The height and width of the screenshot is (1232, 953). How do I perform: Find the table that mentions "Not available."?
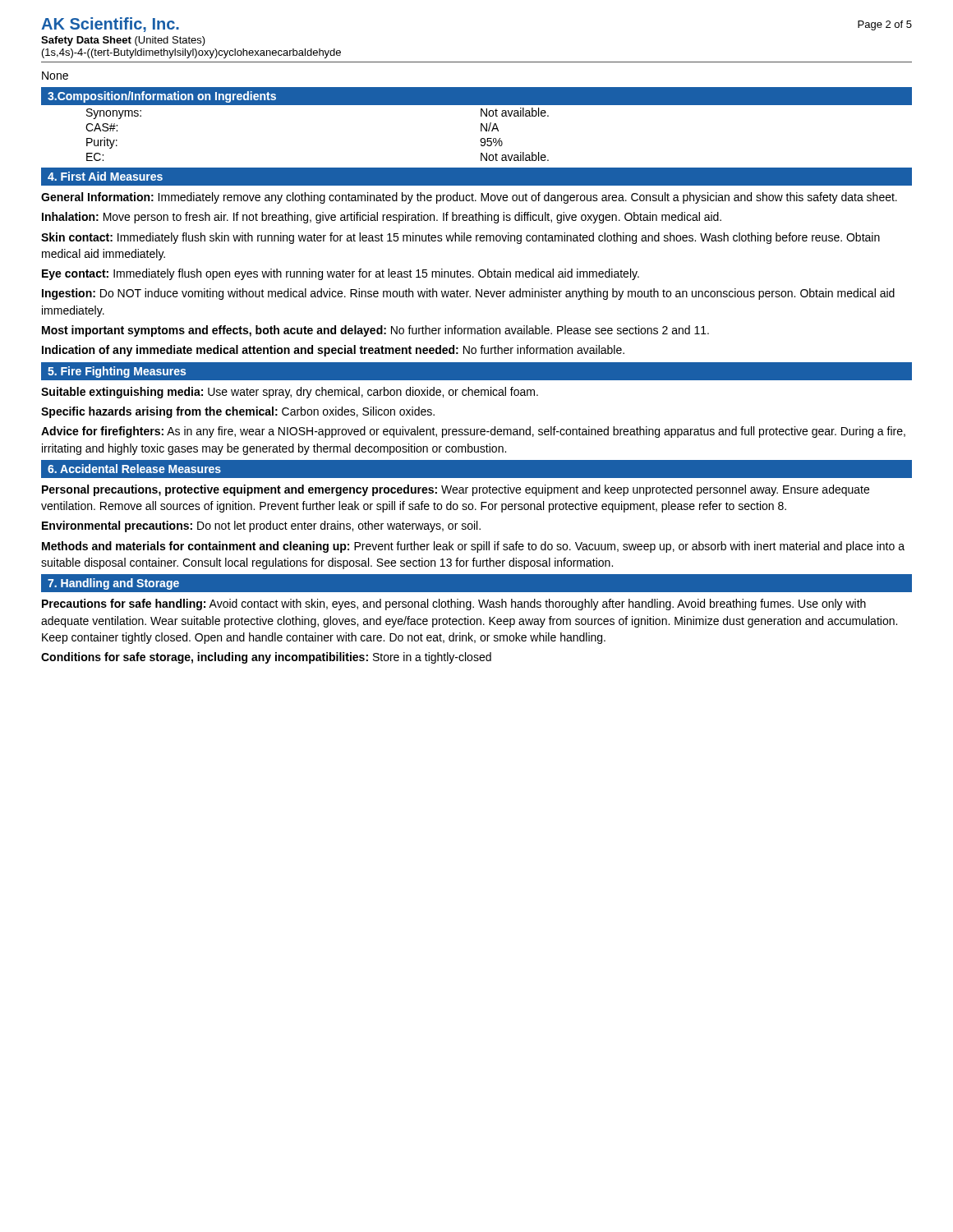pyautogui.click(x=476, y=135)
